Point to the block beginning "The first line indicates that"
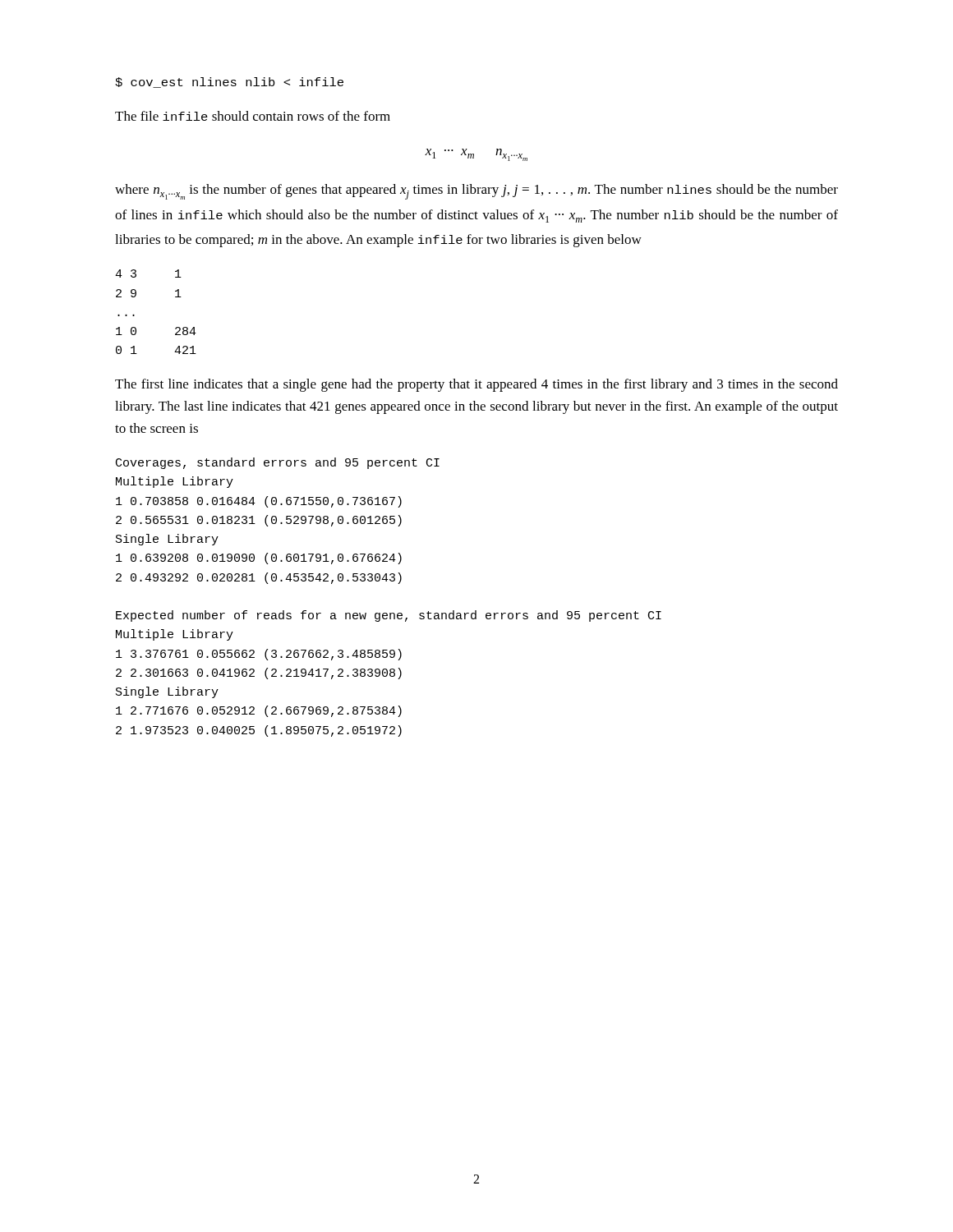 coord(476,406)
